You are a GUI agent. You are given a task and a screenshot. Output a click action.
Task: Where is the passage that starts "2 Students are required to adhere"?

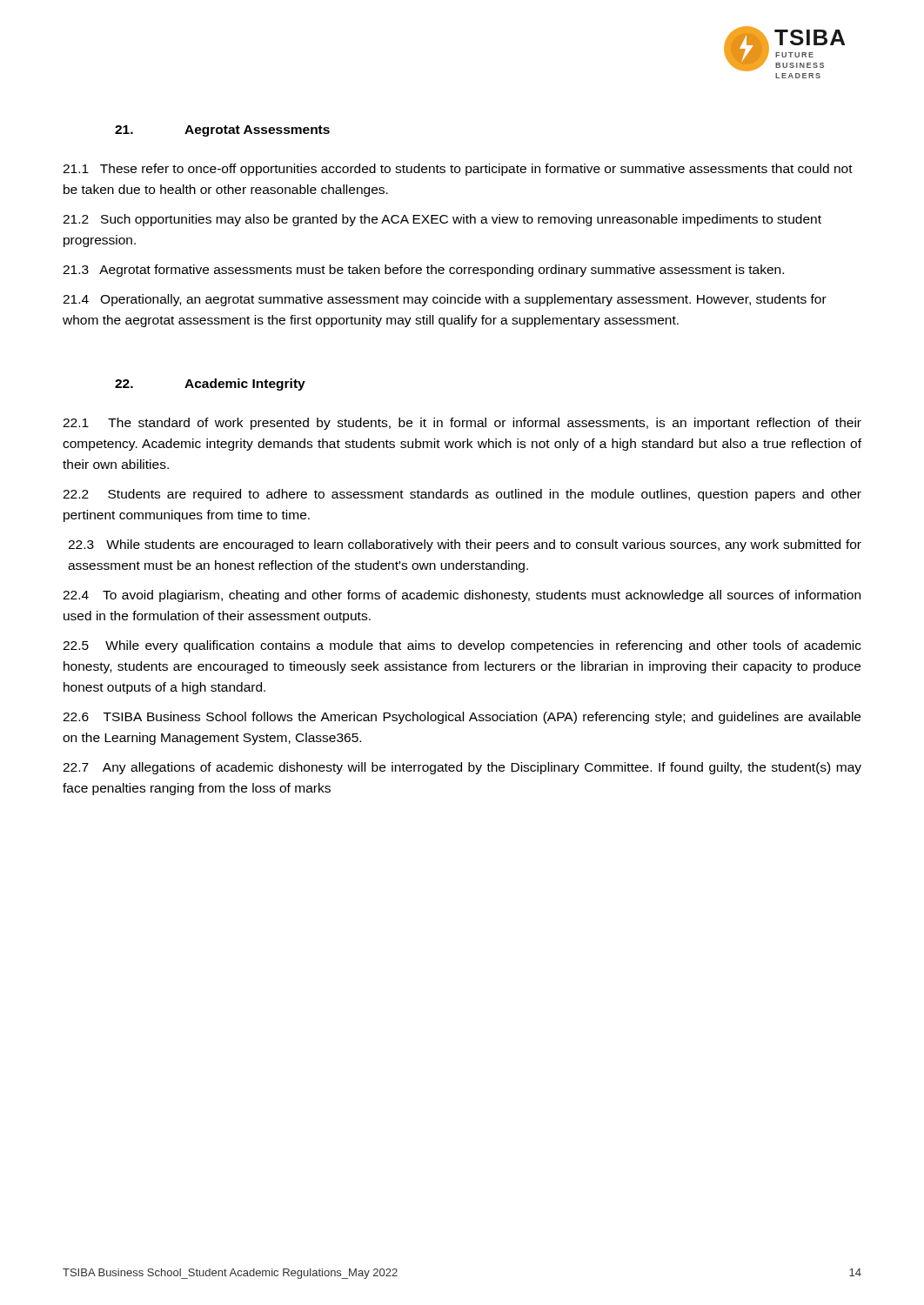(462, 504)
